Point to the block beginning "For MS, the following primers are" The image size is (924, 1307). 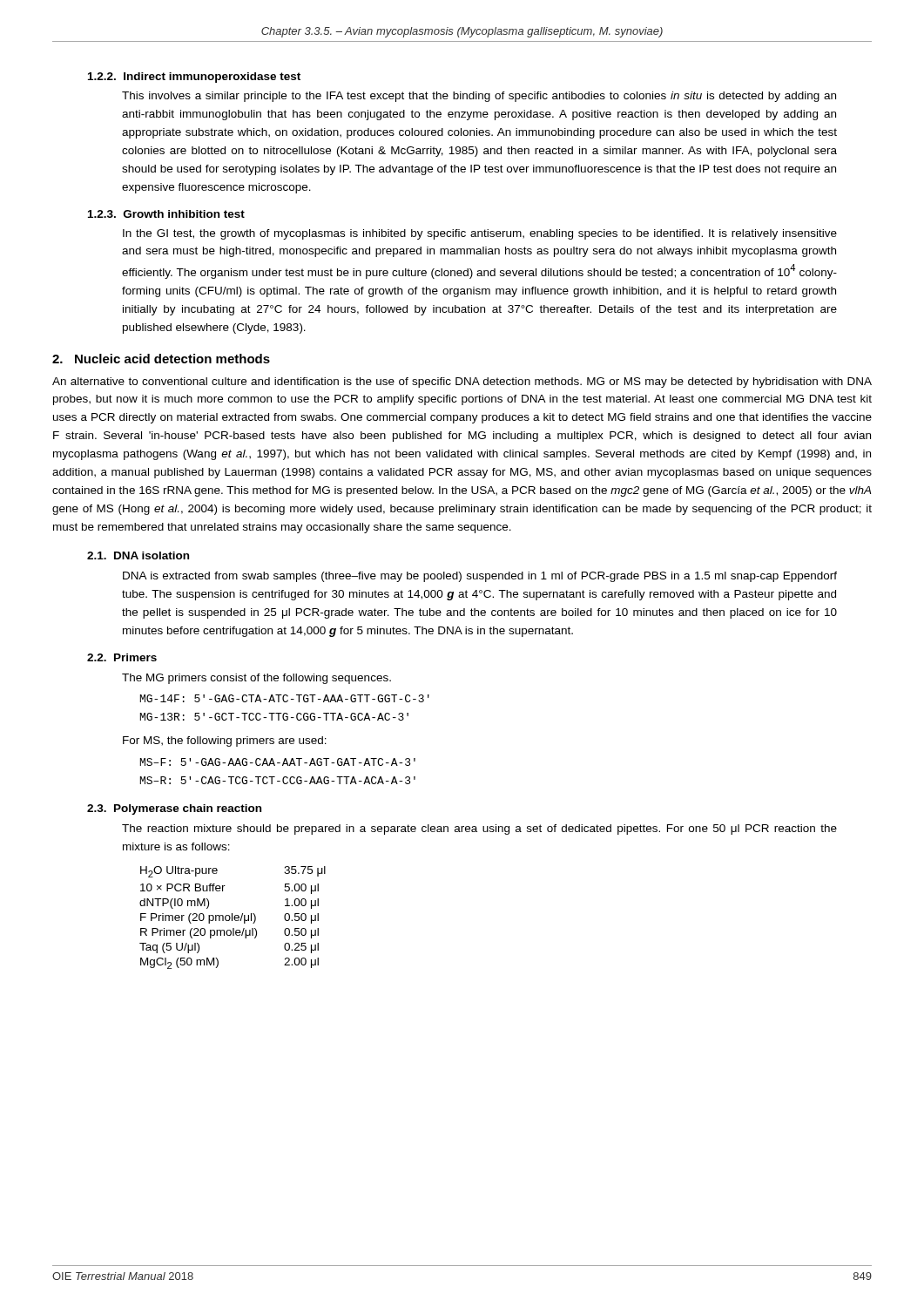225,740
